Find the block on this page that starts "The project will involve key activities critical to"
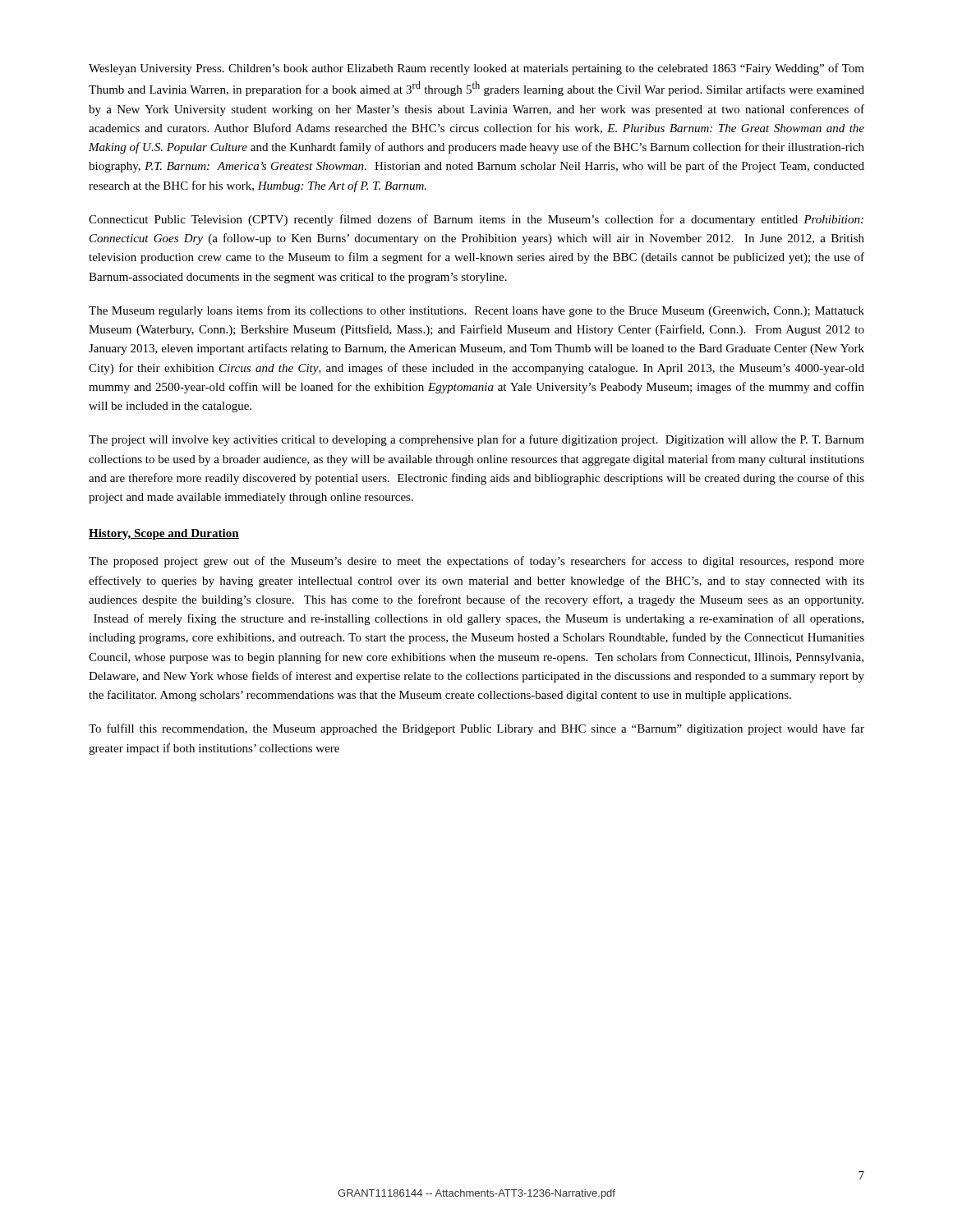The width and height of the screenshot is (953, 1232). (x=476, y=468)
